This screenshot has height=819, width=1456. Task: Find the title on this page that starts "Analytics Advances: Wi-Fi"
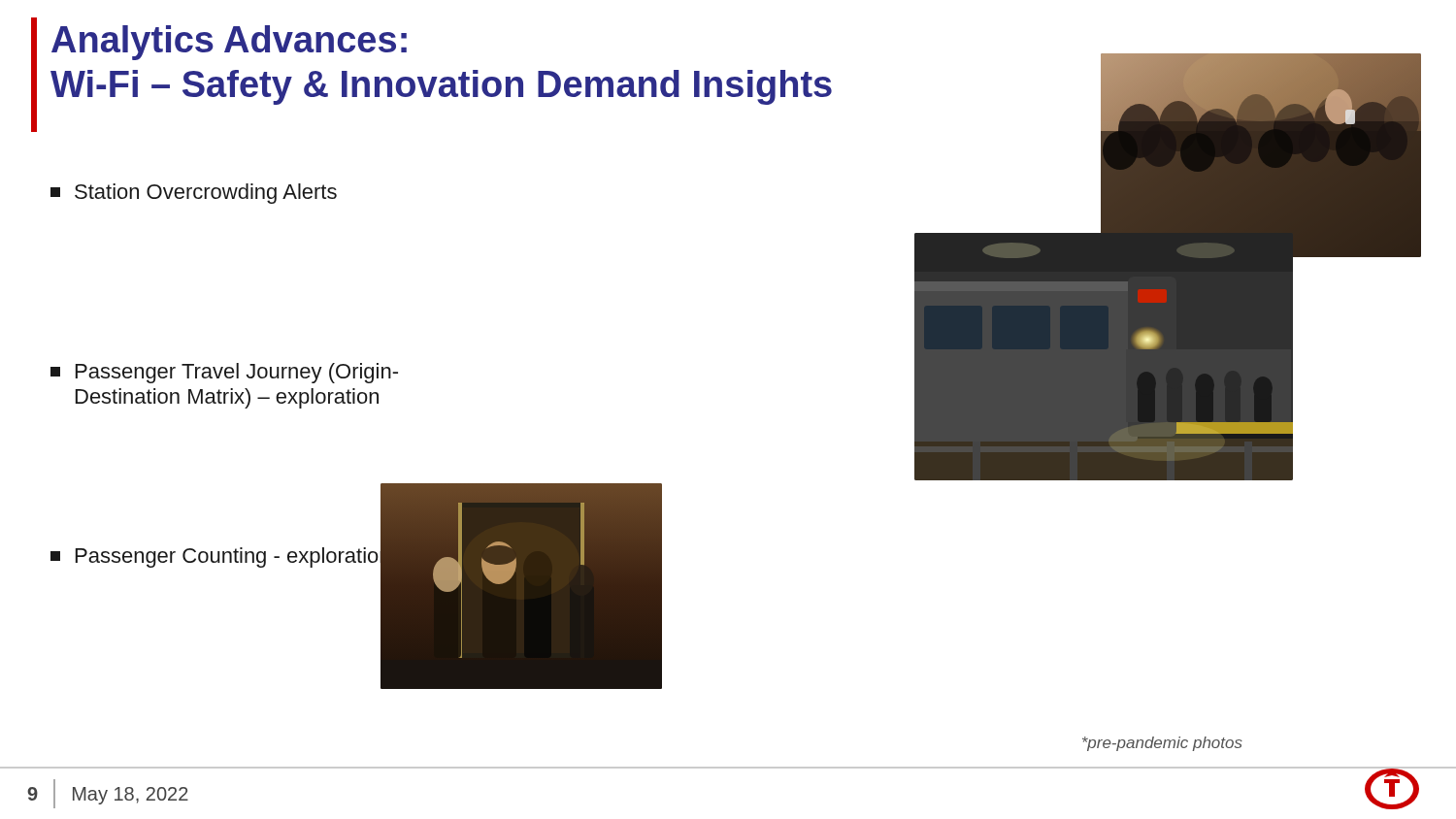[442, 62]
